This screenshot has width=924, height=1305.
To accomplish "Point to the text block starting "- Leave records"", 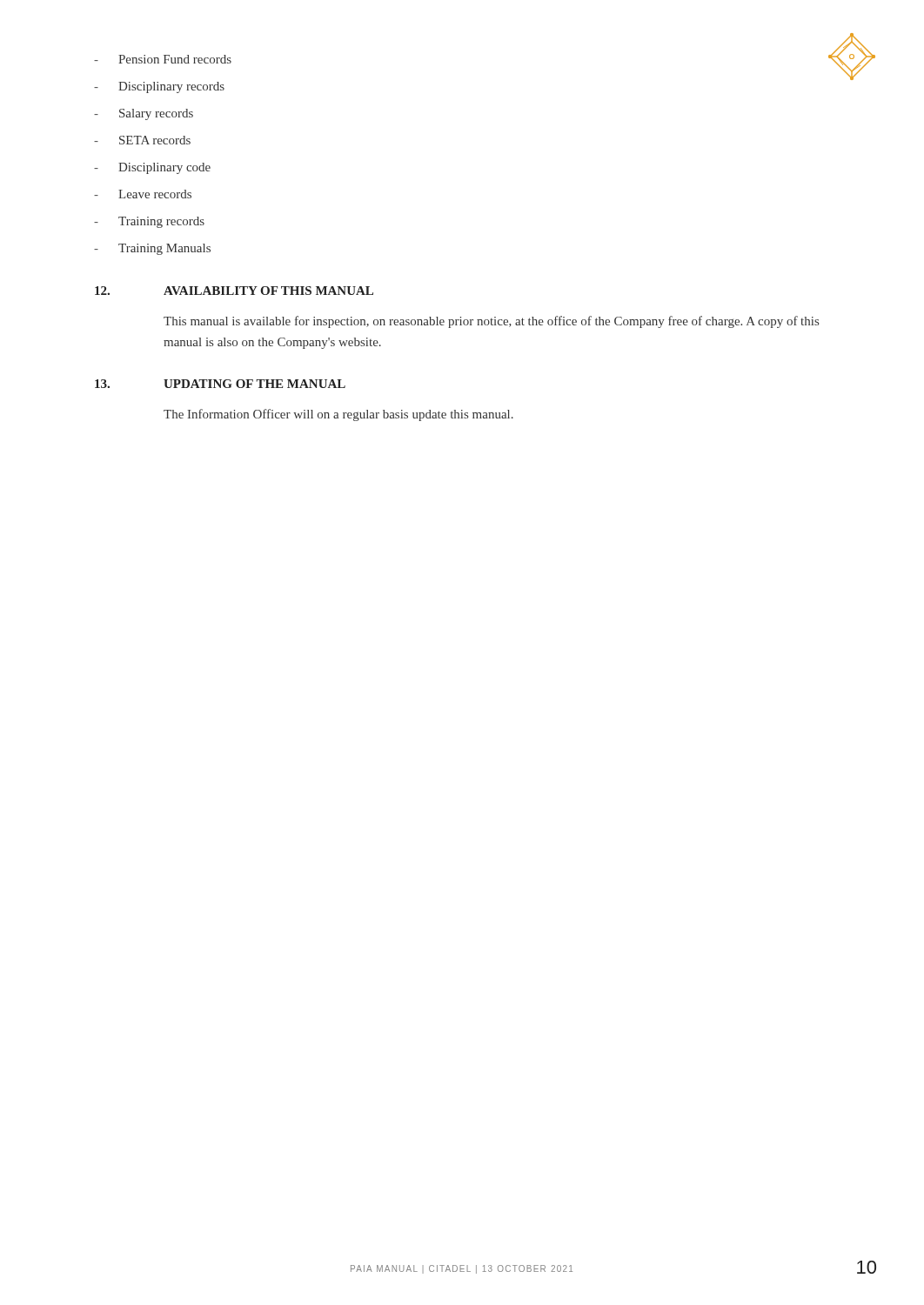I will tap(143, 194).
